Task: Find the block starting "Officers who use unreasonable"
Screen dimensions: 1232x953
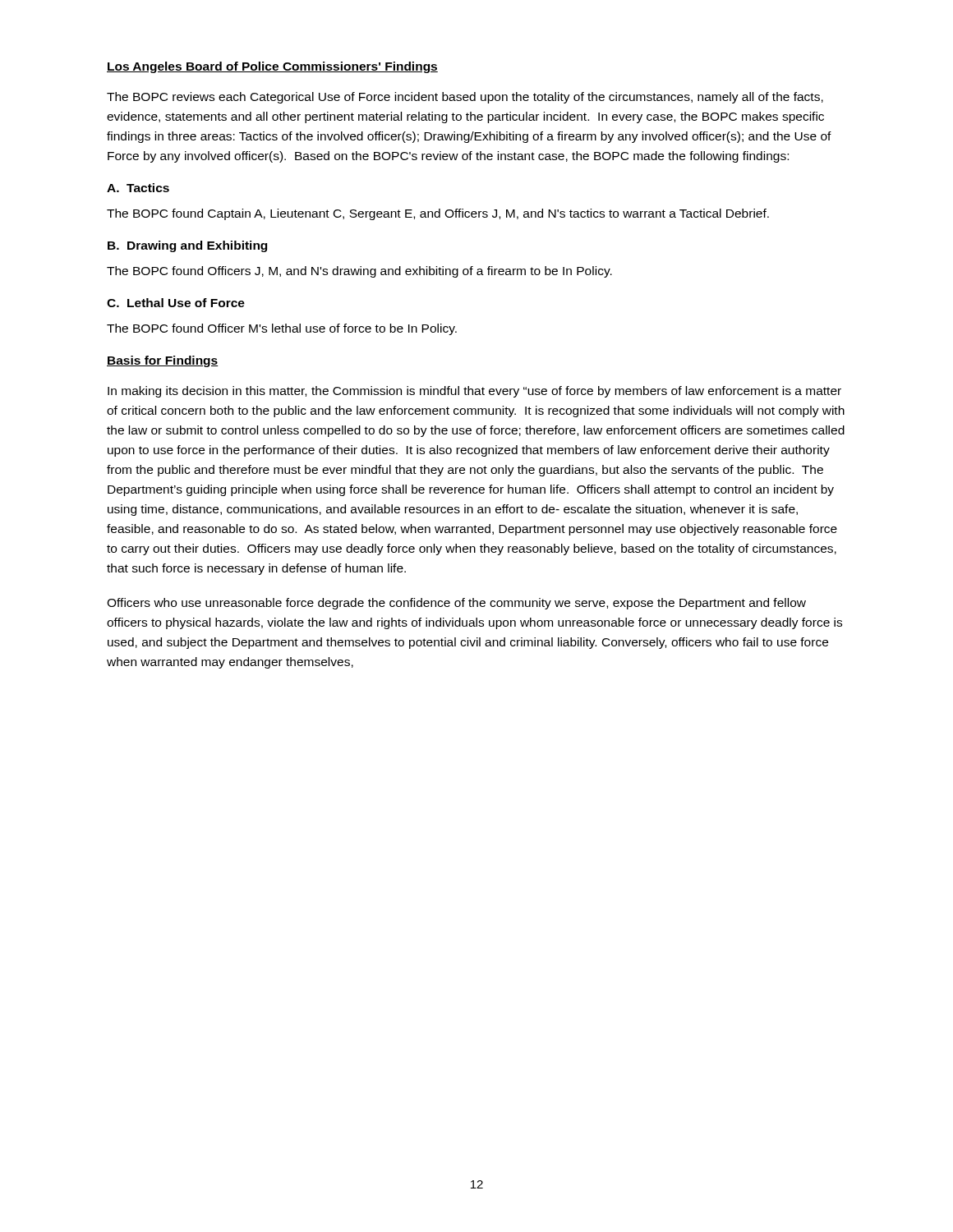Action: click(x=476, y=633)
